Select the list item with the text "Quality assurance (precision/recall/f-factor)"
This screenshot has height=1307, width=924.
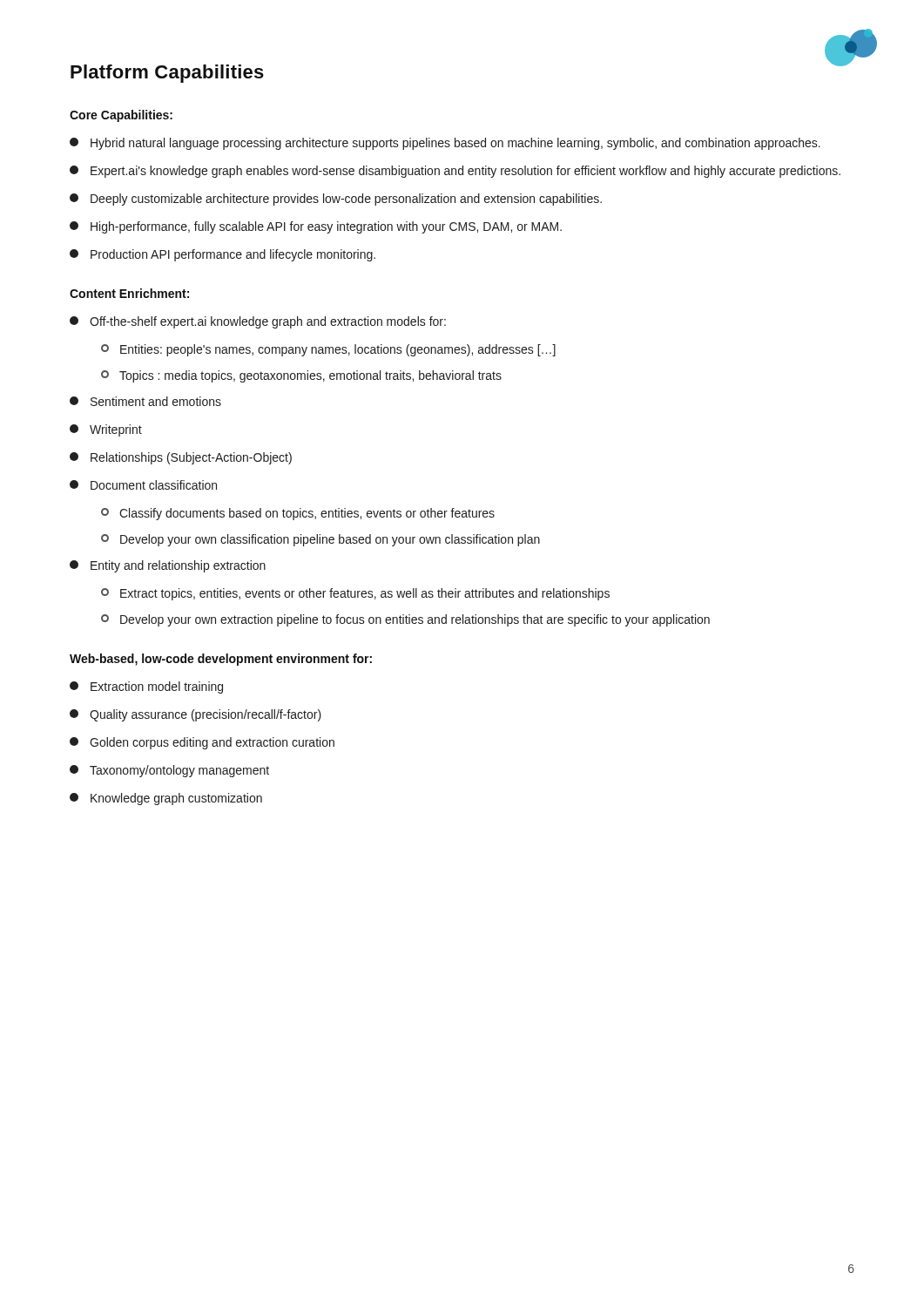tap(196, 715)
